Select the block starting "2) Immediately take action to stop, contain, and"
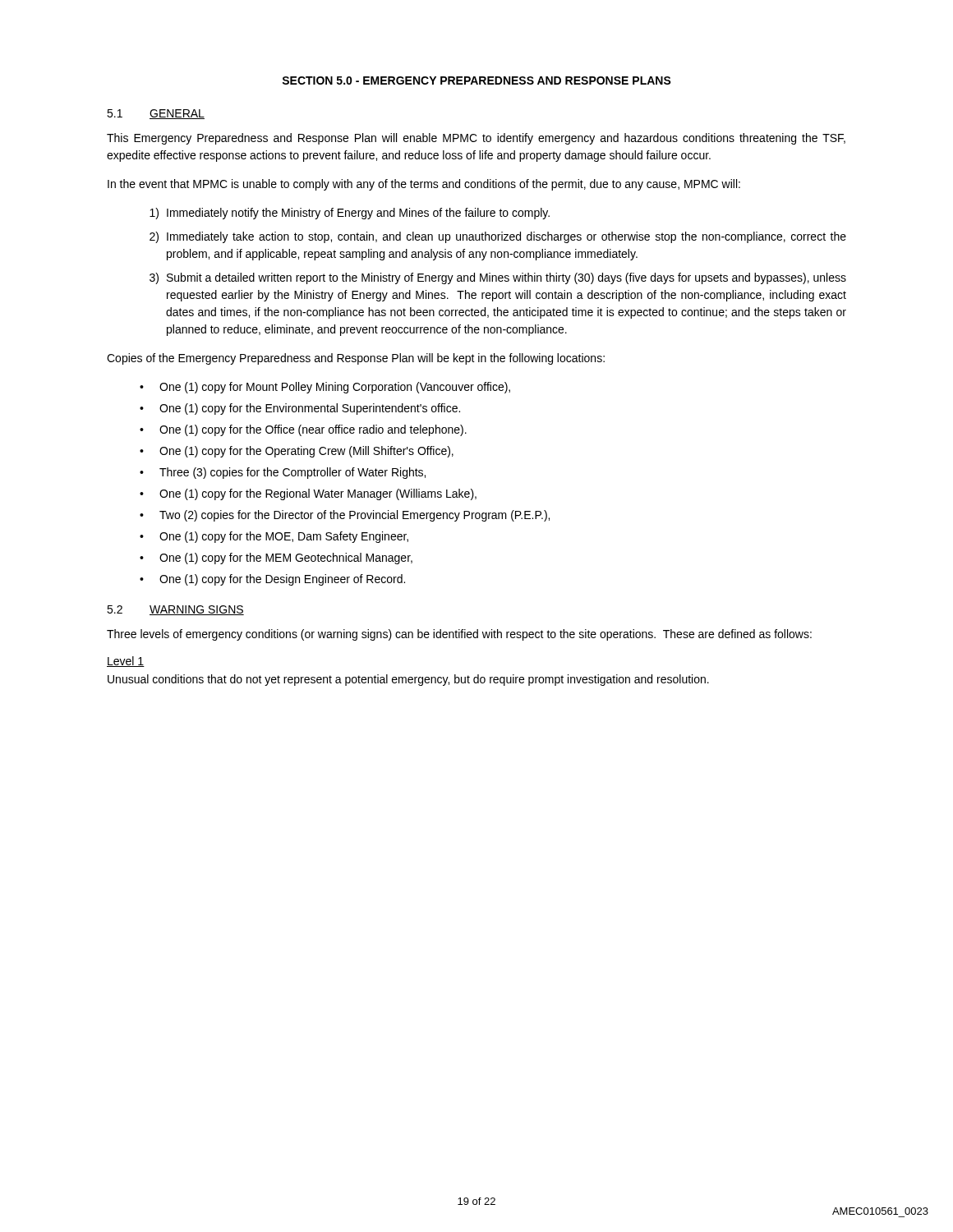This screenshot has height=1232, width=953. click(493, 246)
